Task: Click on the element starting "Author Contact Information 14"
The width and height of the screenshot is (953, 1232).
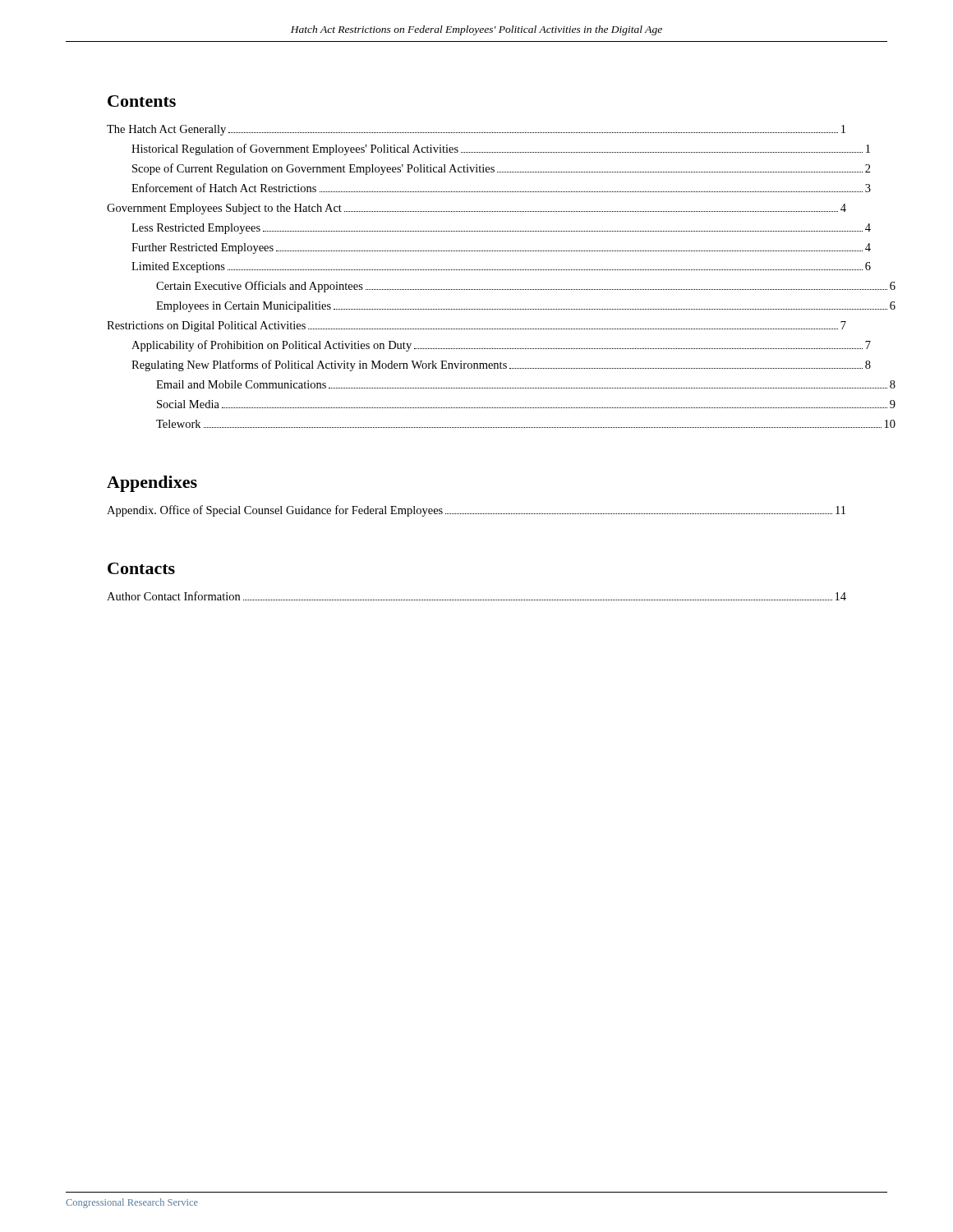Action: click(476, 597)
